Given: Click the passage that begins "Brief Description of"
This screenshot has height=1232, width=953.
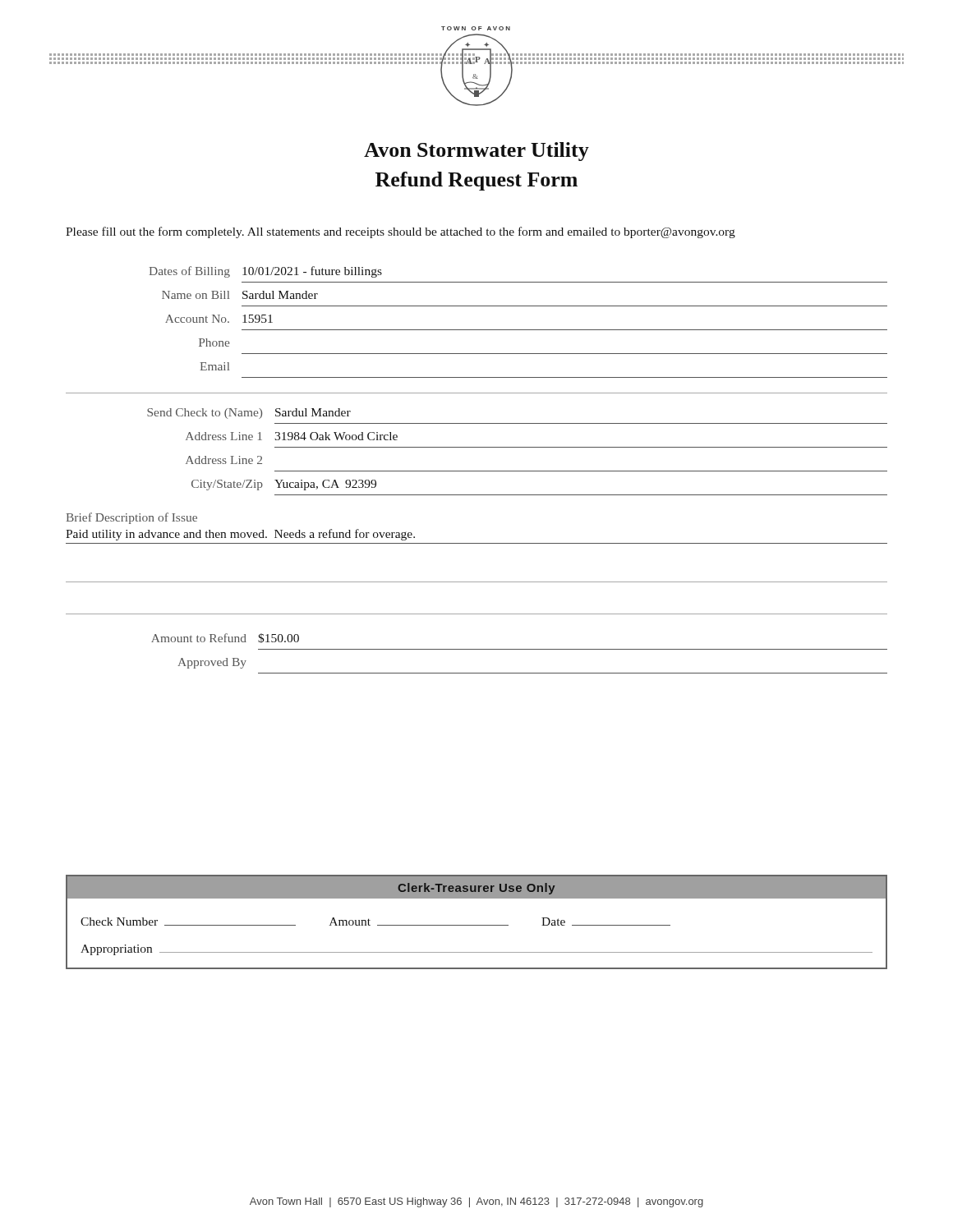Looking at the screenshot, I should [x=131, y=518].
